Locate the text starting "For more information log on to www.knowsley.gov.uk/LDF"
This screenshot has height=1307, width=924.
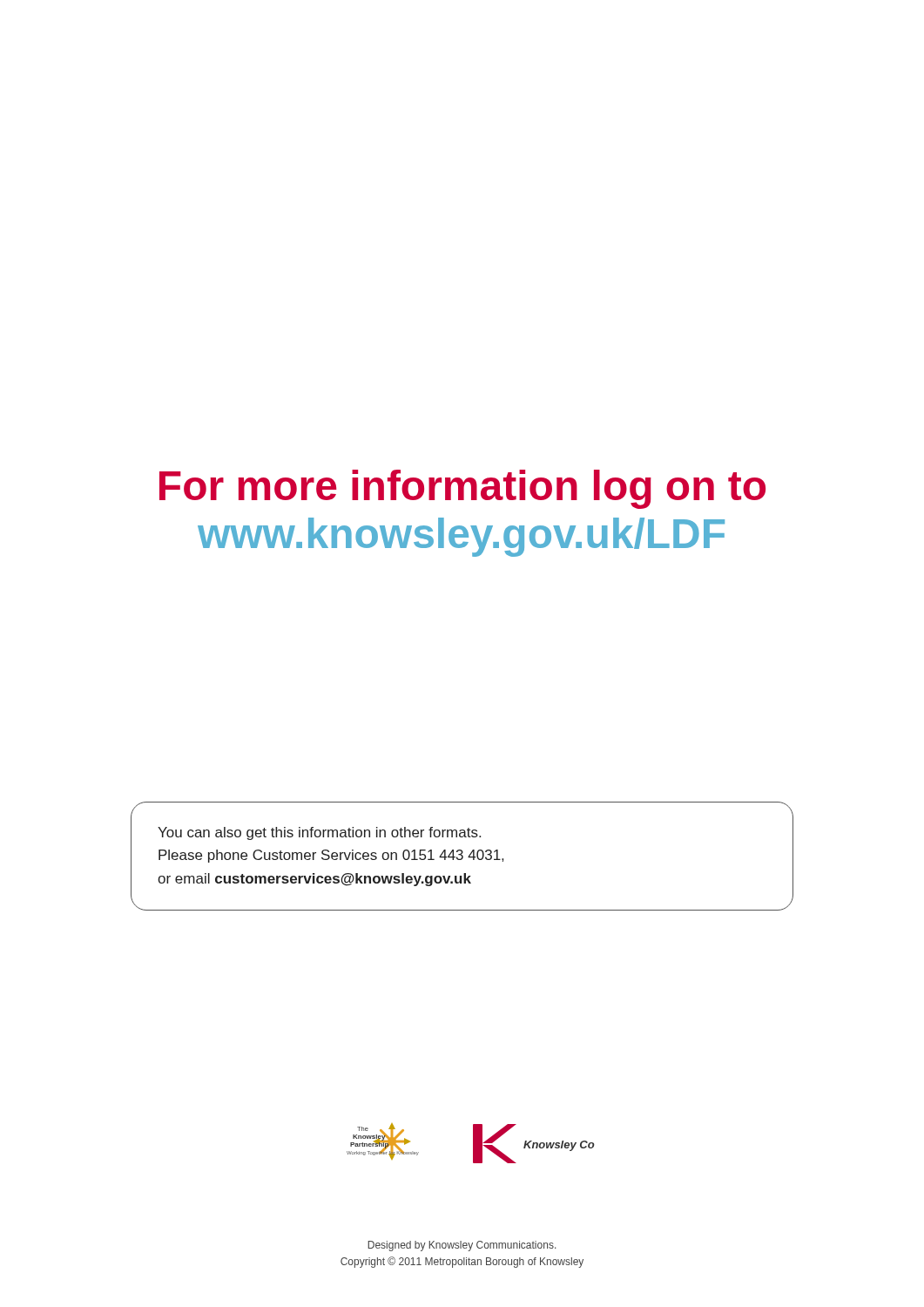coord(462,510)
